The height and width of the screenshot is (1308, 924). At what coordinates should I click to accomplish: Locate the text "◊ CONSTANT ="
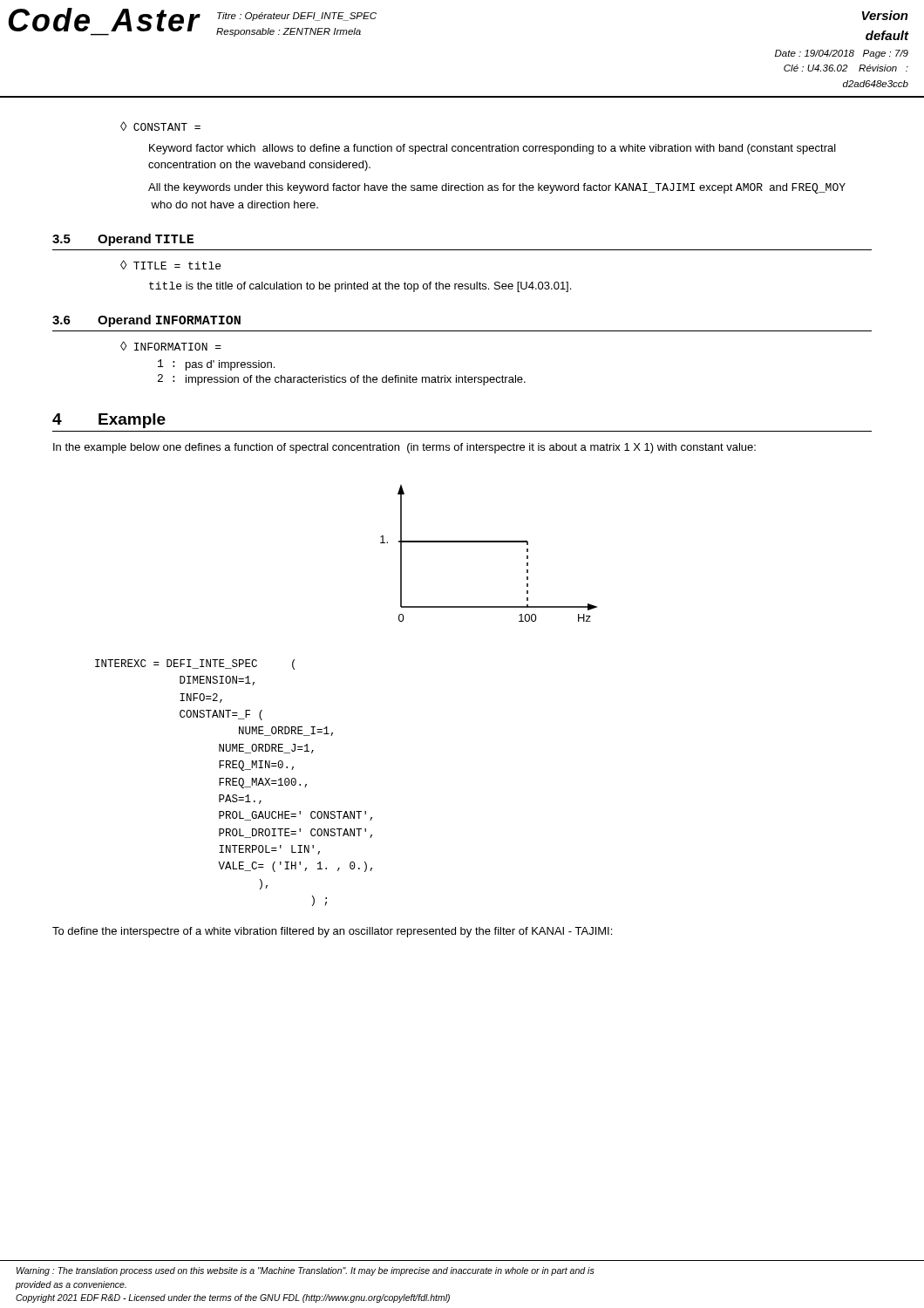click(x=161, y=126)
